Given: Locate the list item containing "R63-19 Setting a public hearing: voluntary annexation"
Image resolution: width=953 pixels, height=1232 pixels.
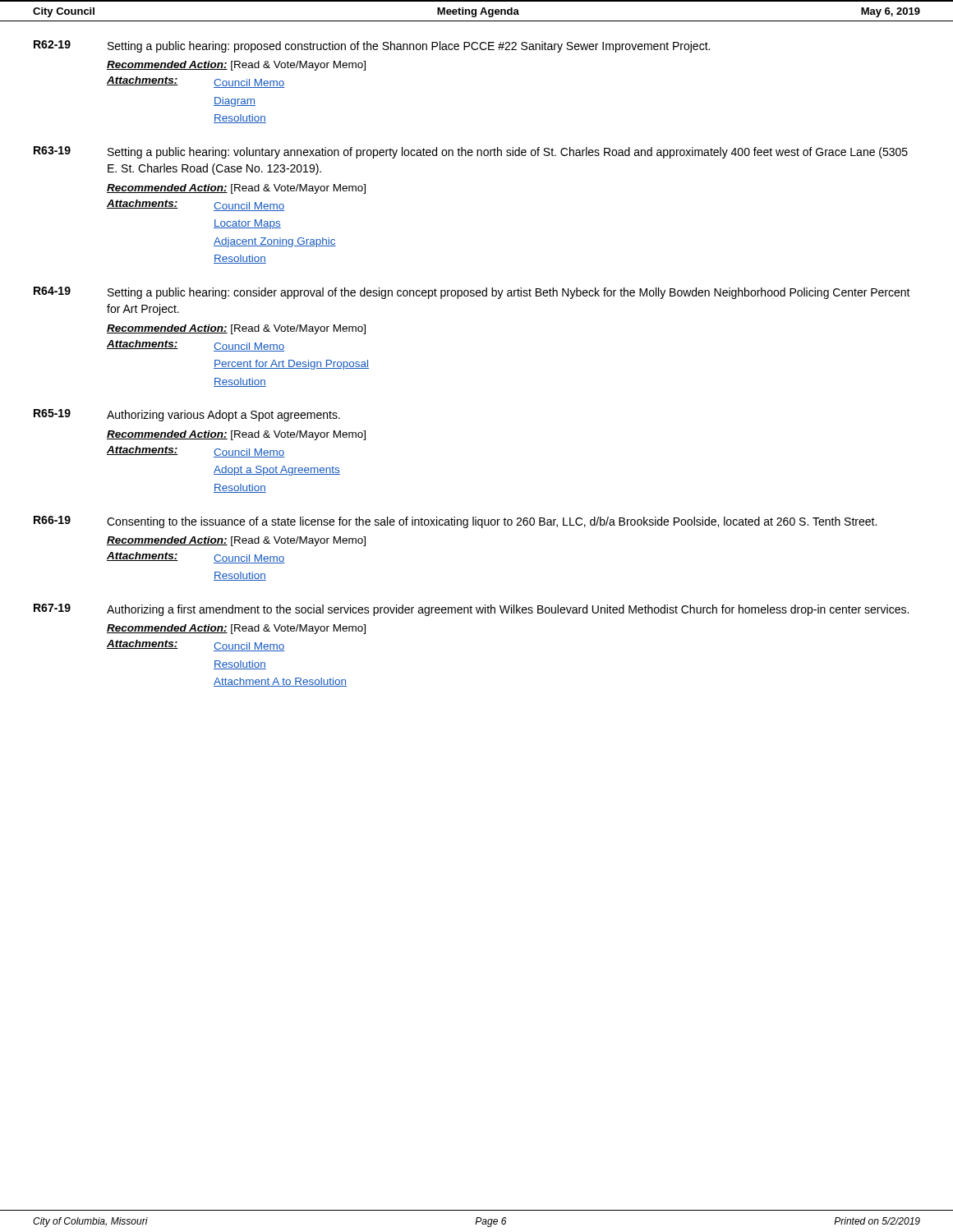Looking at the screenshot, I should 471,152.
